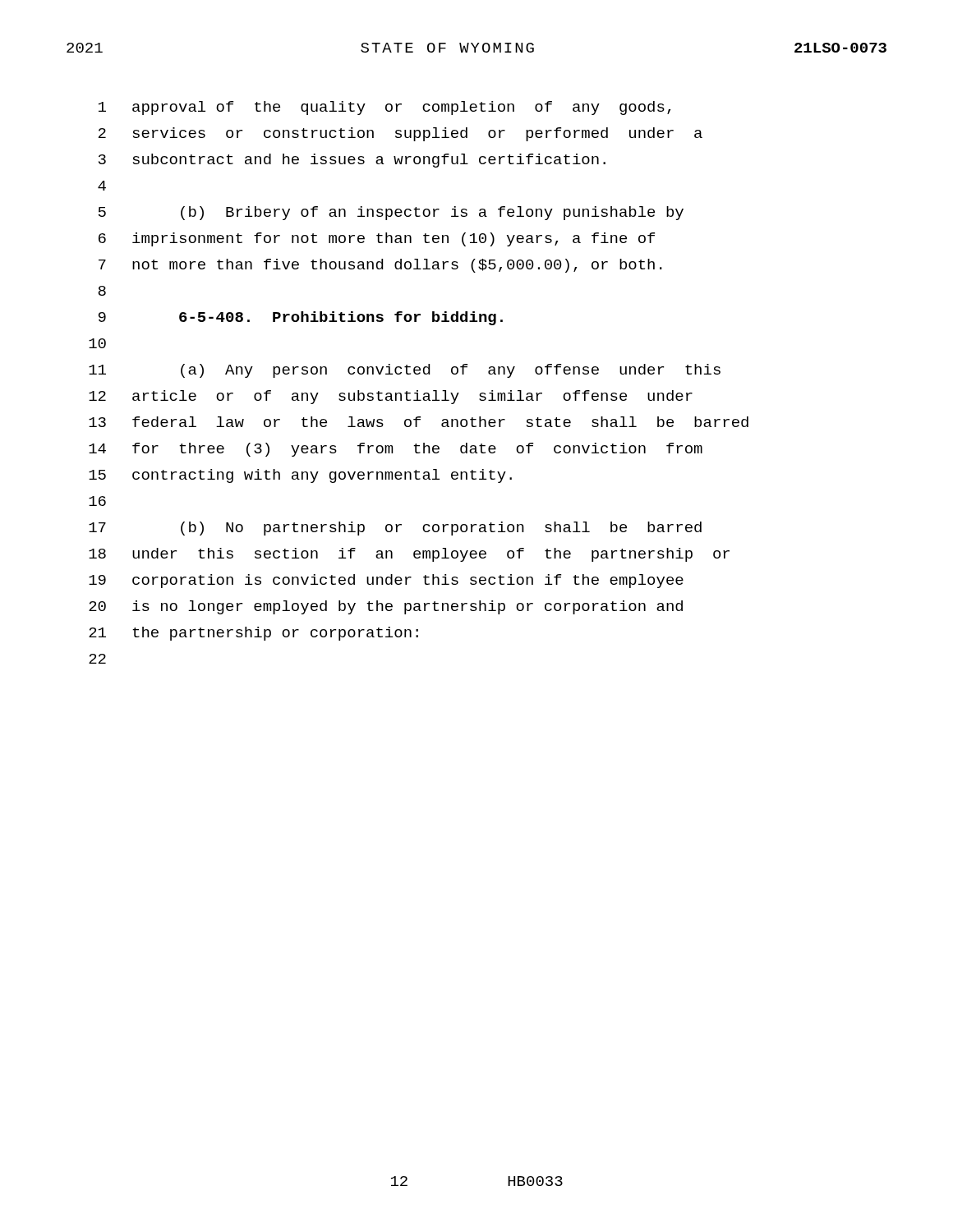Find the element starting "7 not more than five"
Screen dimensions: 1232x953
(366, 265)
